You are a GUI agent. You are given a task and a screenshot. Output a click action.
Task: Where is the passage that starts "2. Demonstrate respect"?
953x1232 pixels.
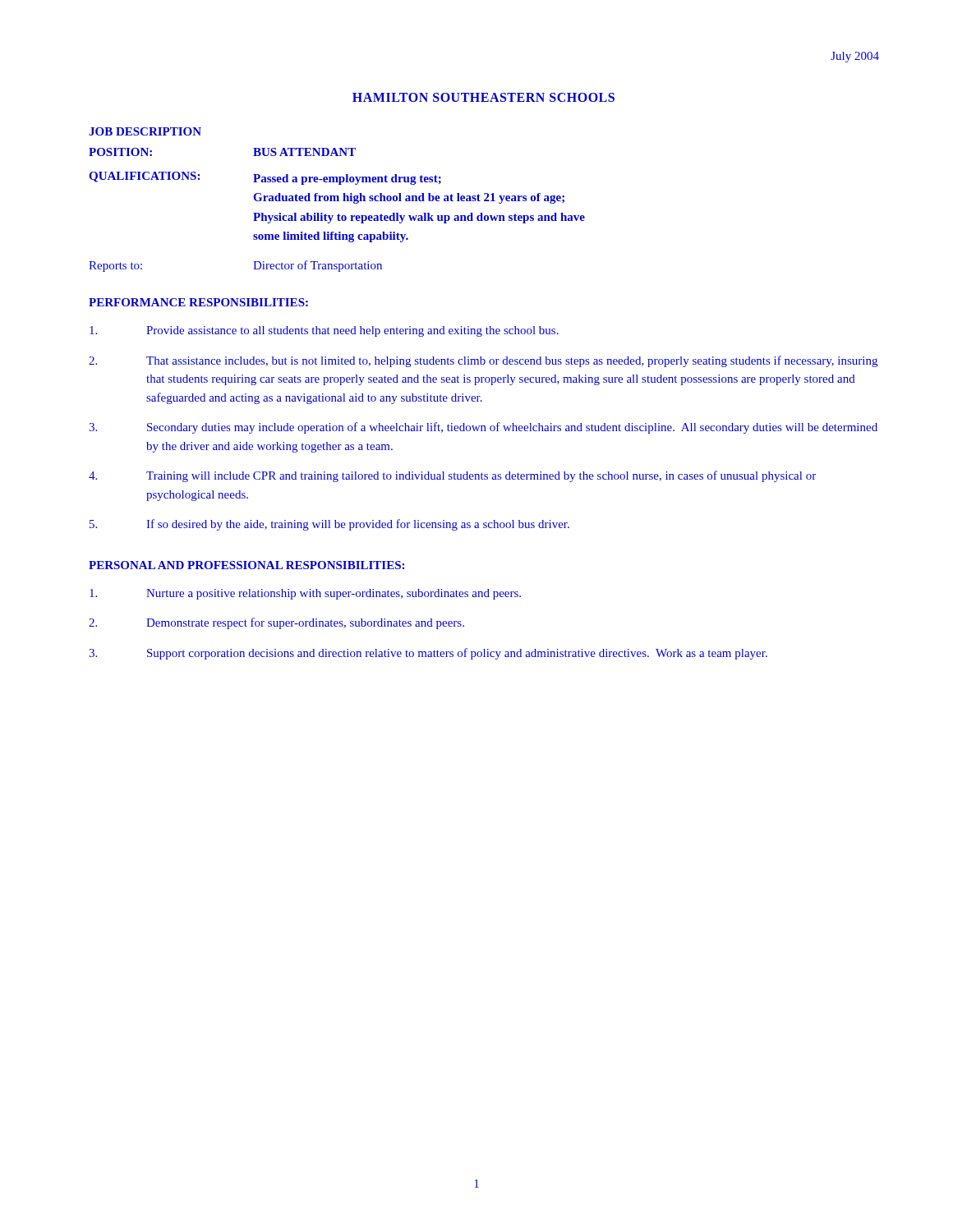pos(277,623)
